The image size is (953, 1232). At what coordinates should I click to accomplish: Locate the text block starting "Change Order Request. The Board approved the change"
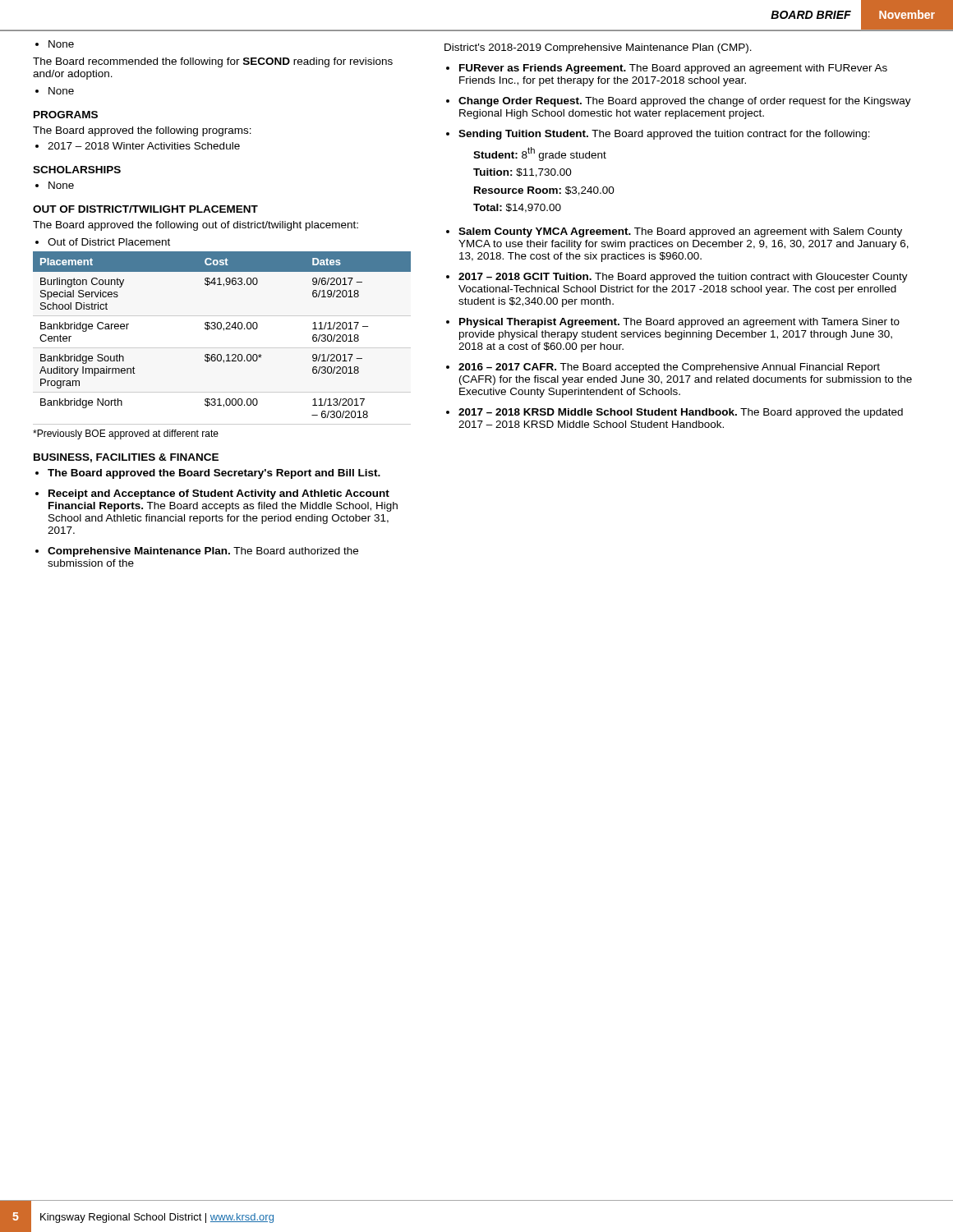[682, 107]
